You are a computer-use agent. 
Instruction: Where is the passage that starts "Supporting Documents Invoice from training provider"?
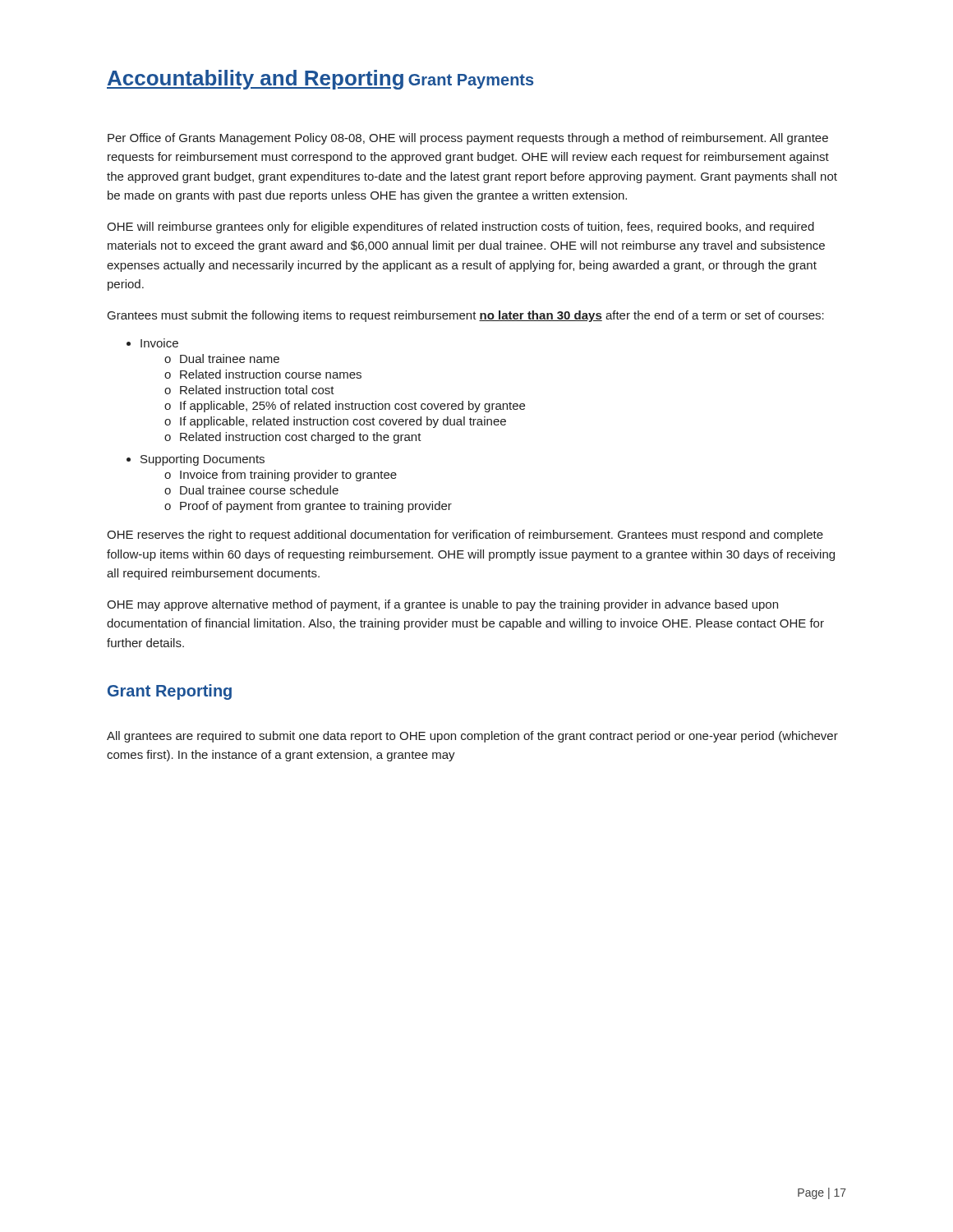(x=203, y=460)
